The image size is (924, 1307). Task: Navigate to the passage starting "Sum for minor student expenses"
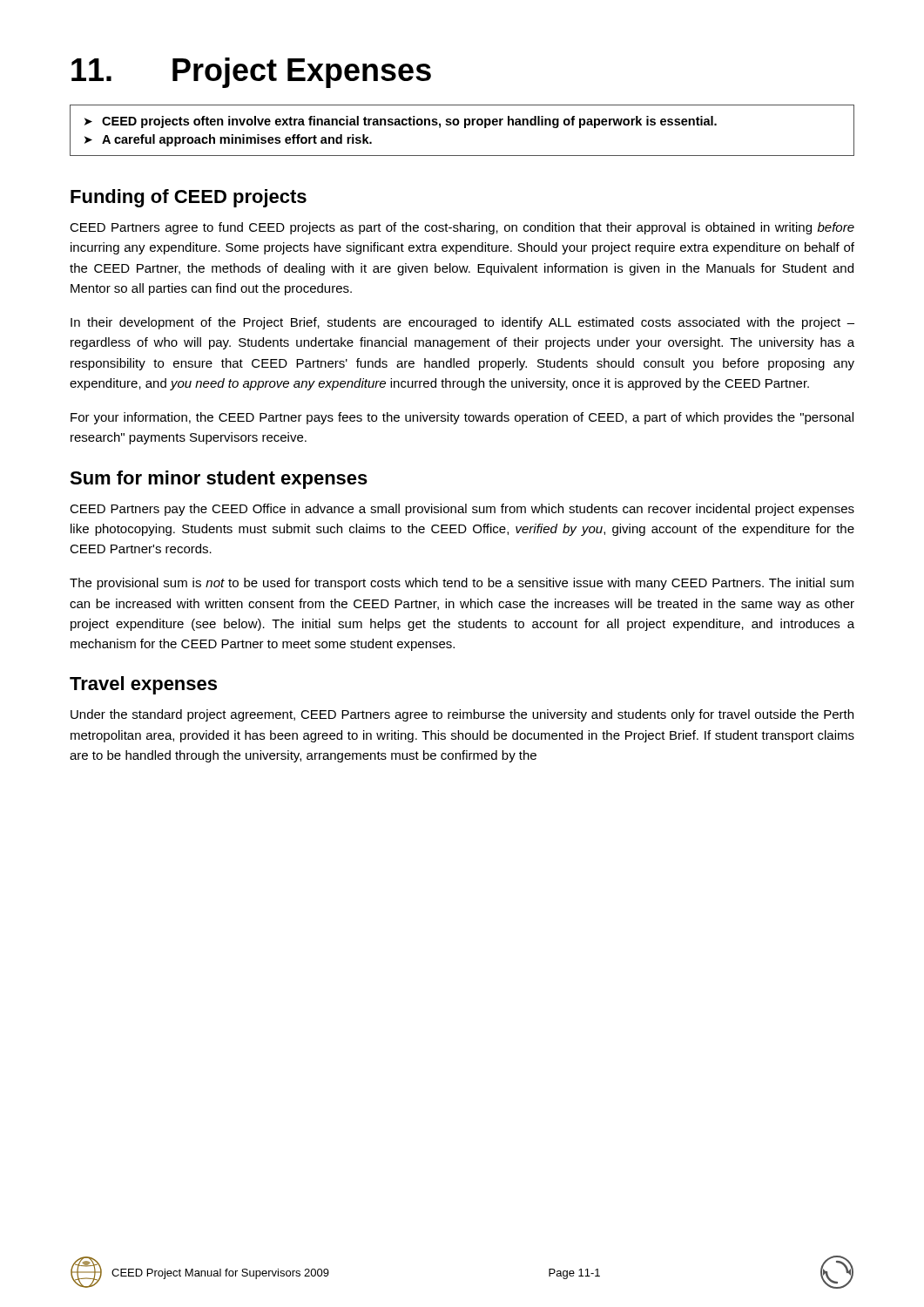point(219,478)
